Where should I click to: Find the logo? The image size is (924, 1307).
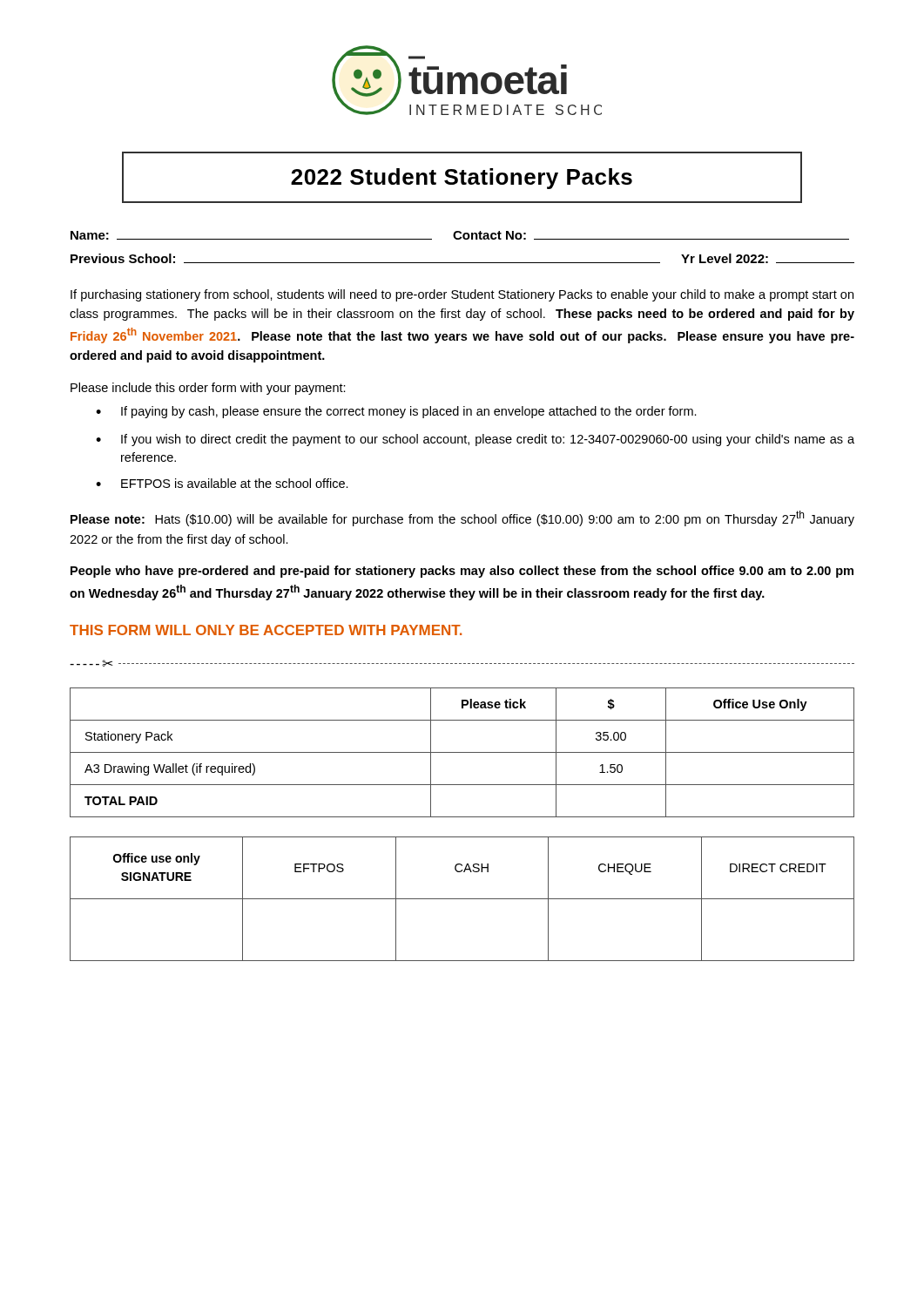point(462,67)
